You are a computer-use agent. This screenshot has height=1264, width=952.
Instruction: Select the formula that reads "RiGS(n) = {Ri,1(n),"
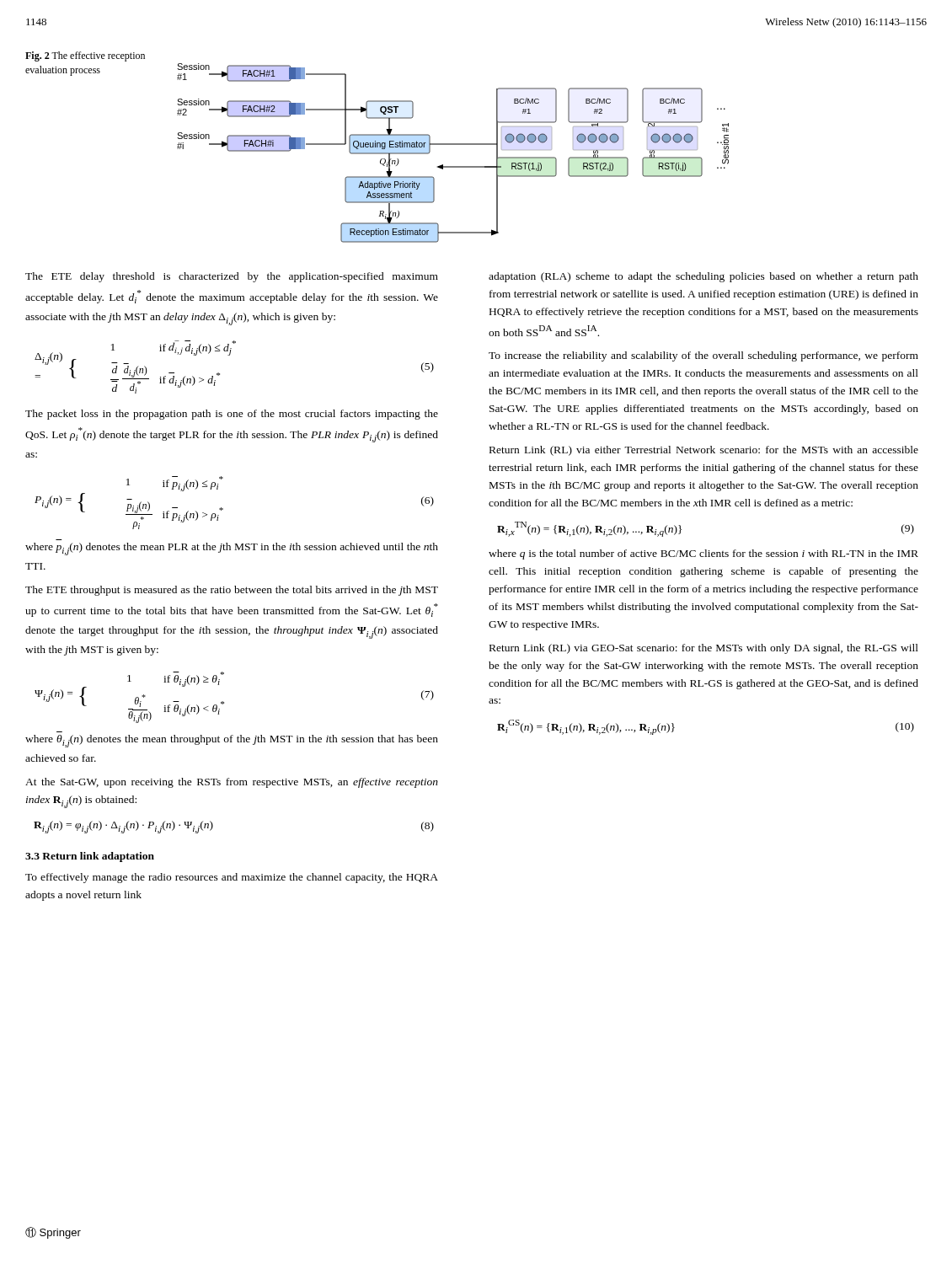581,727
